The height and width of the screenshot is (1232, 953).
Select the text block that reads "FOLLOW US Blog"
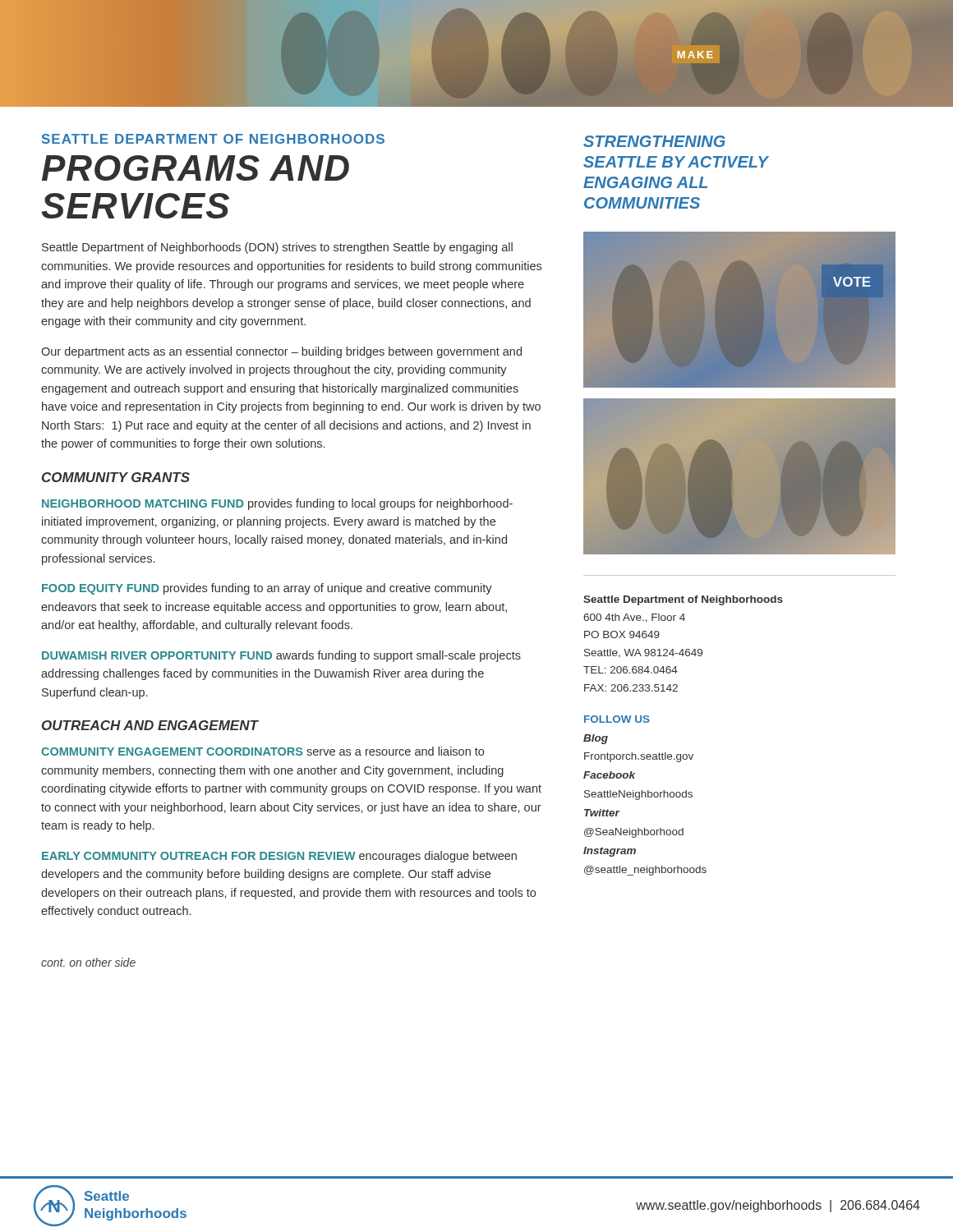[x=645, y=794]
